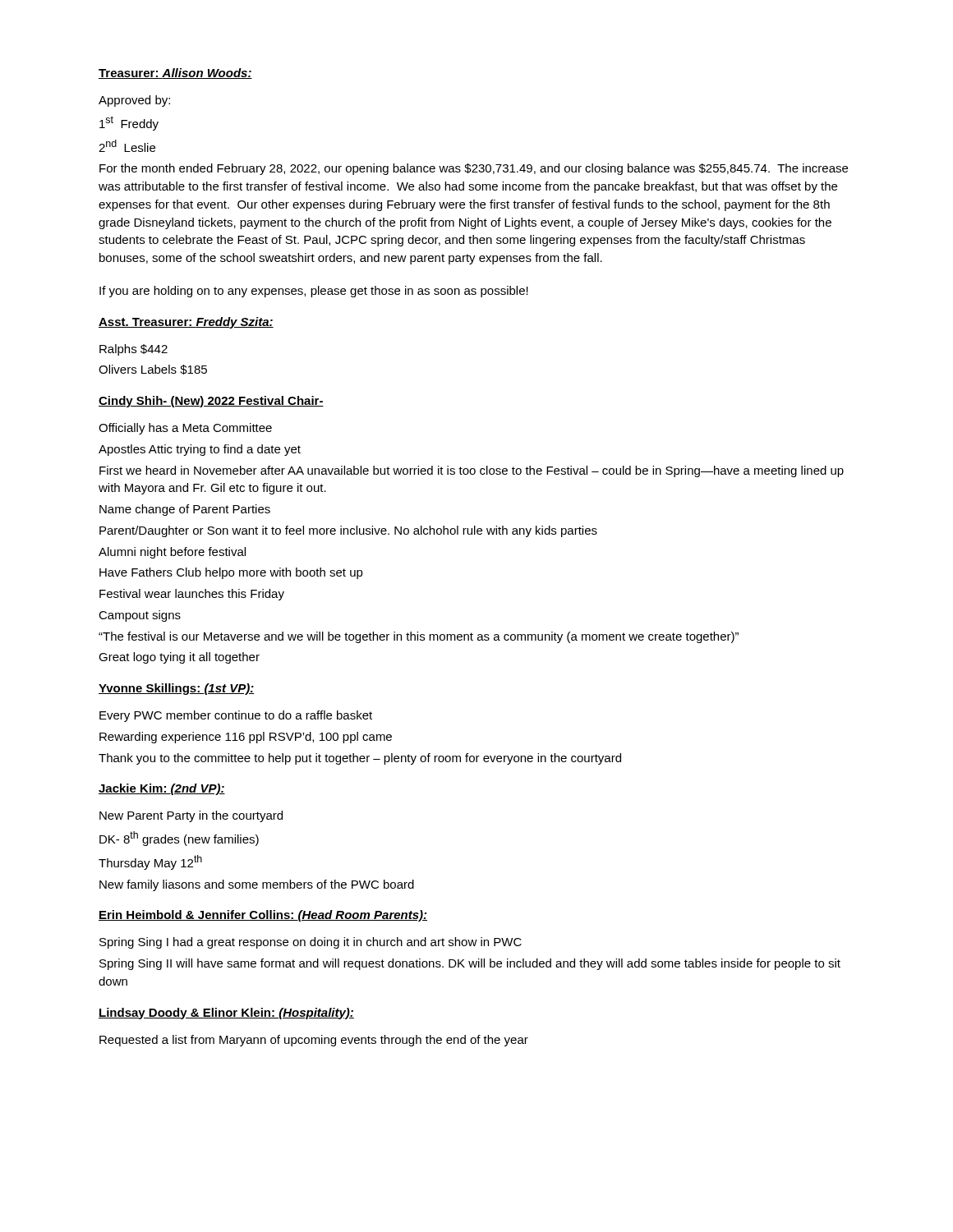This screenshot has width=953, height=1232.
Task: Select the section header that reads "Treasurer: Allison Woods:"
Action: pos(175,73)
